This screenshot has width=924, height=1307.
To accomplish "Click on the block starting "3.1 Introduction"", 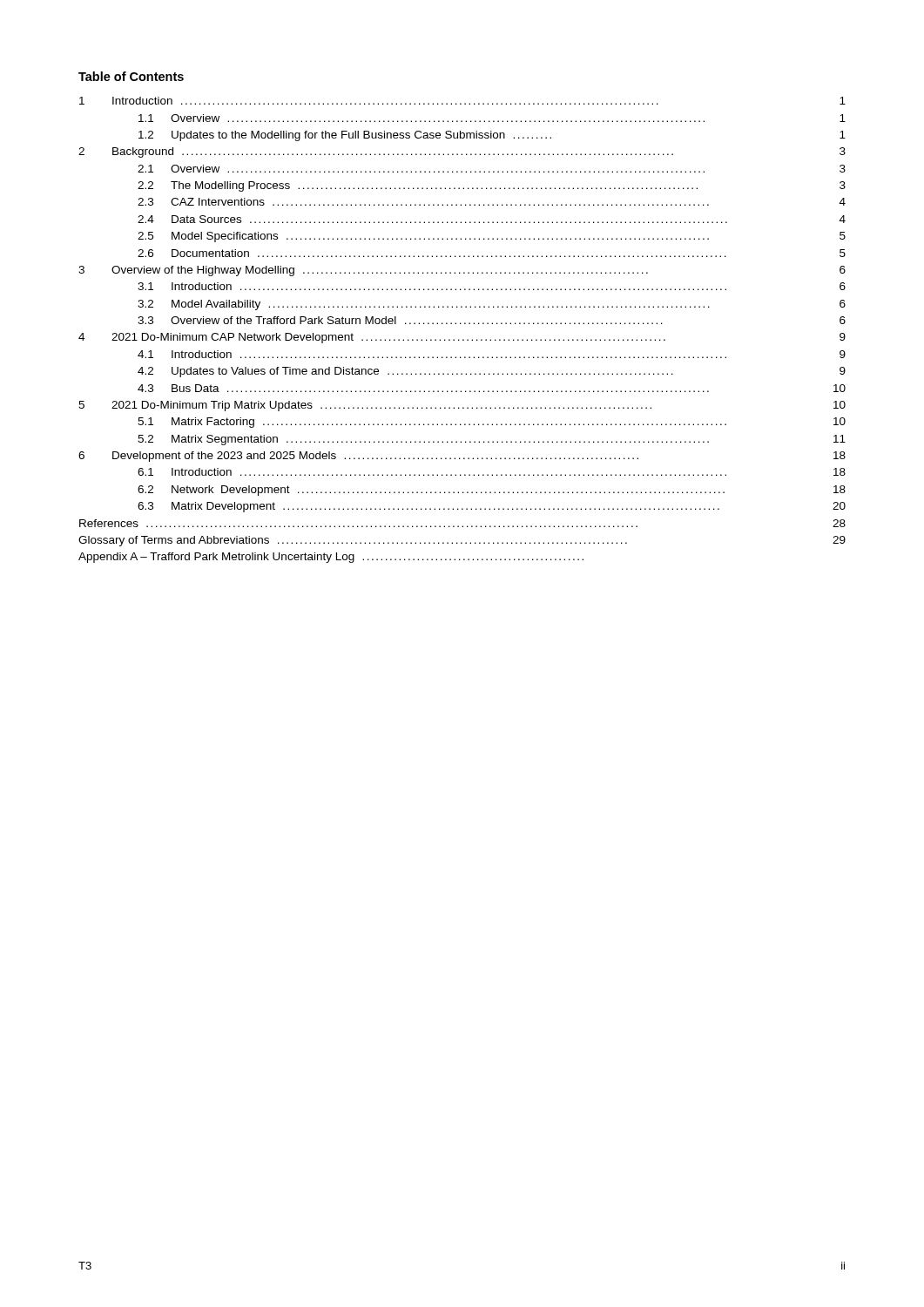I will (479, 286).
